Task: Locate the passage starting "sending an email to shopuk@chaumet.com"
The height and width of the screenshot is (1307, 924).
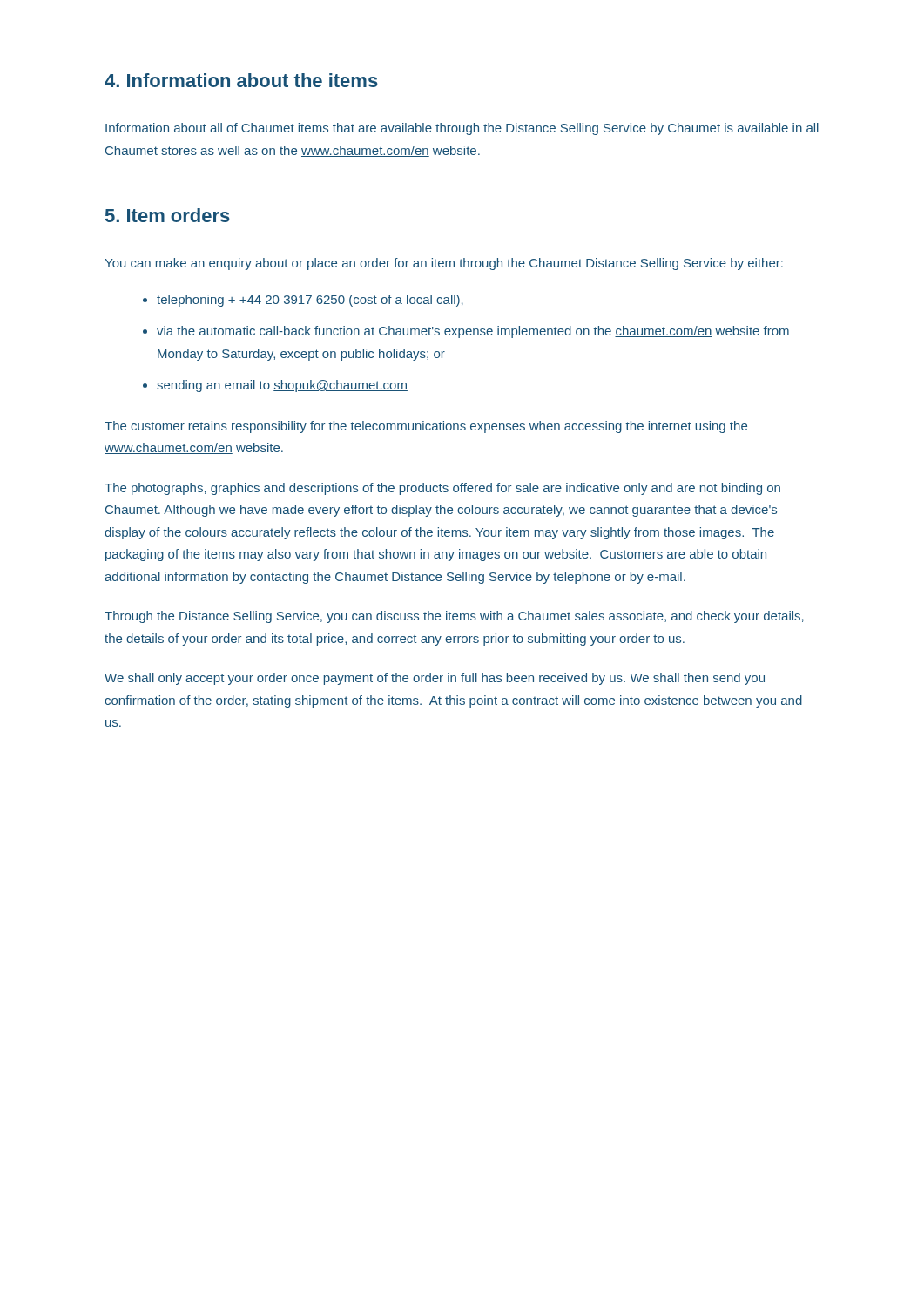Action: pos(282,385)
